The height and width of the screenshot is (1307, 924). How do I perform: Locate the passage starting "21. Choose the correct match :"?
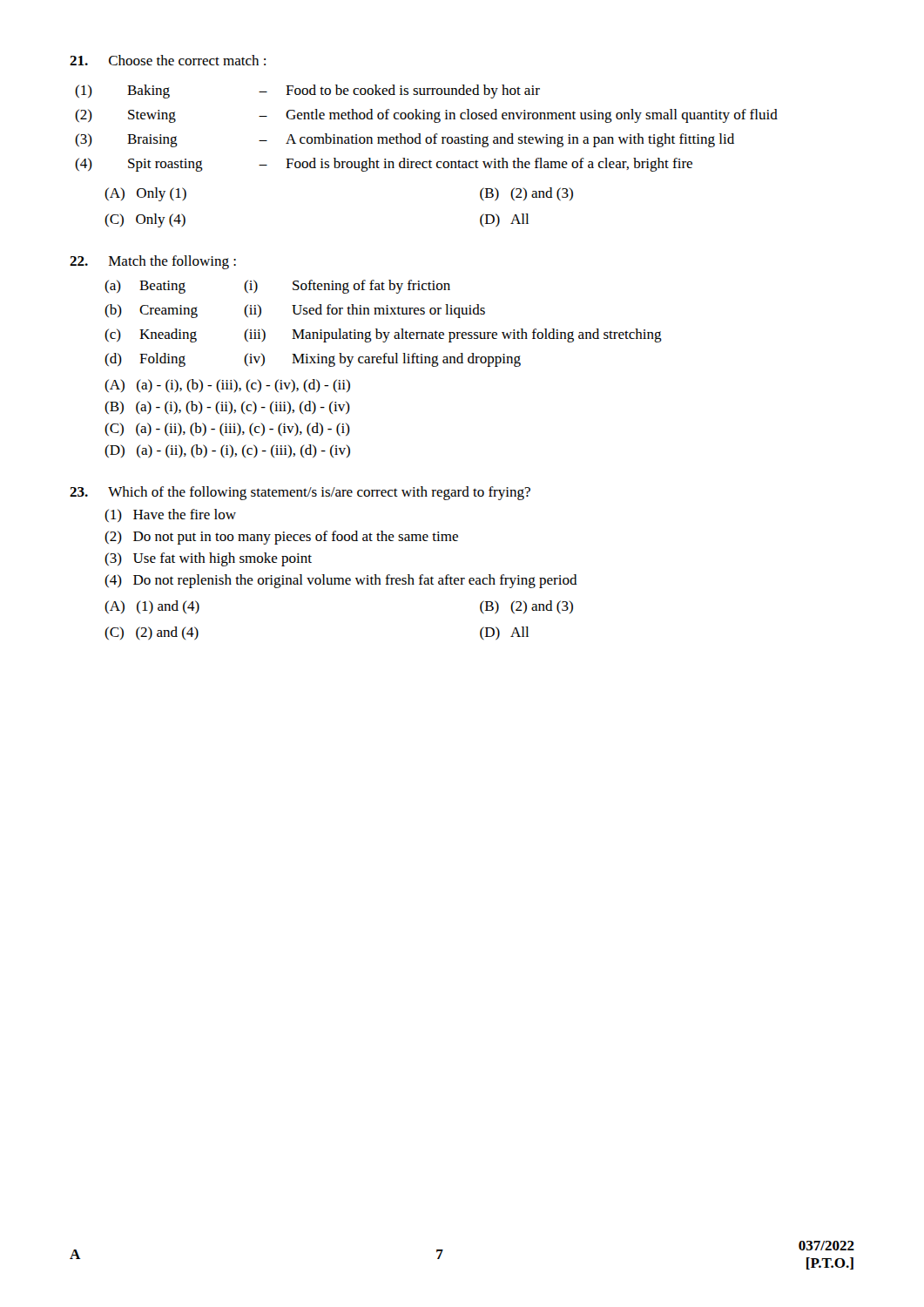(x=462, y=140)
